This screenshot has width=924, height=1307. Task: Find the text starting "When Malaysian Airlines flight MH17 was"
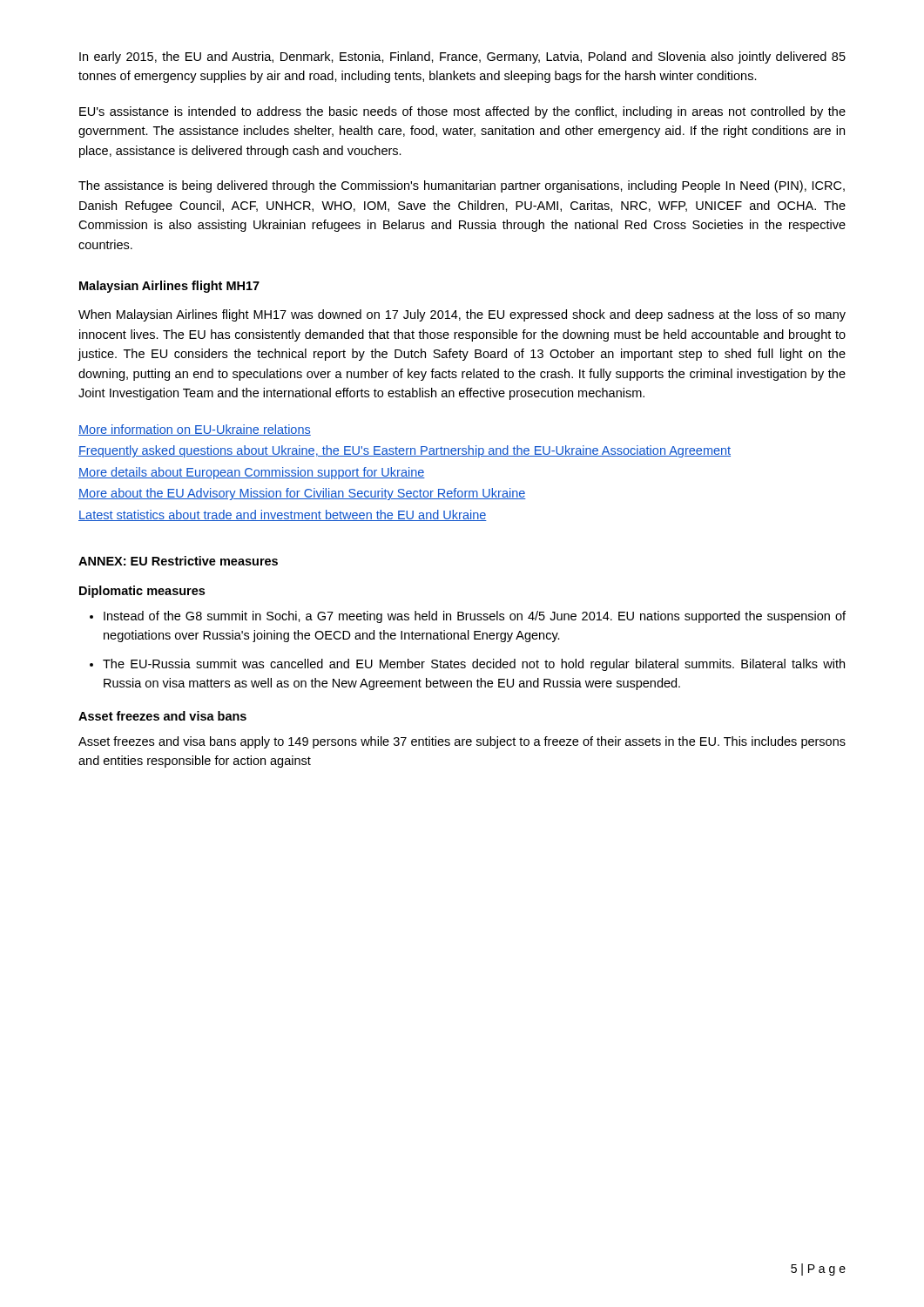(x=462, y=354)
